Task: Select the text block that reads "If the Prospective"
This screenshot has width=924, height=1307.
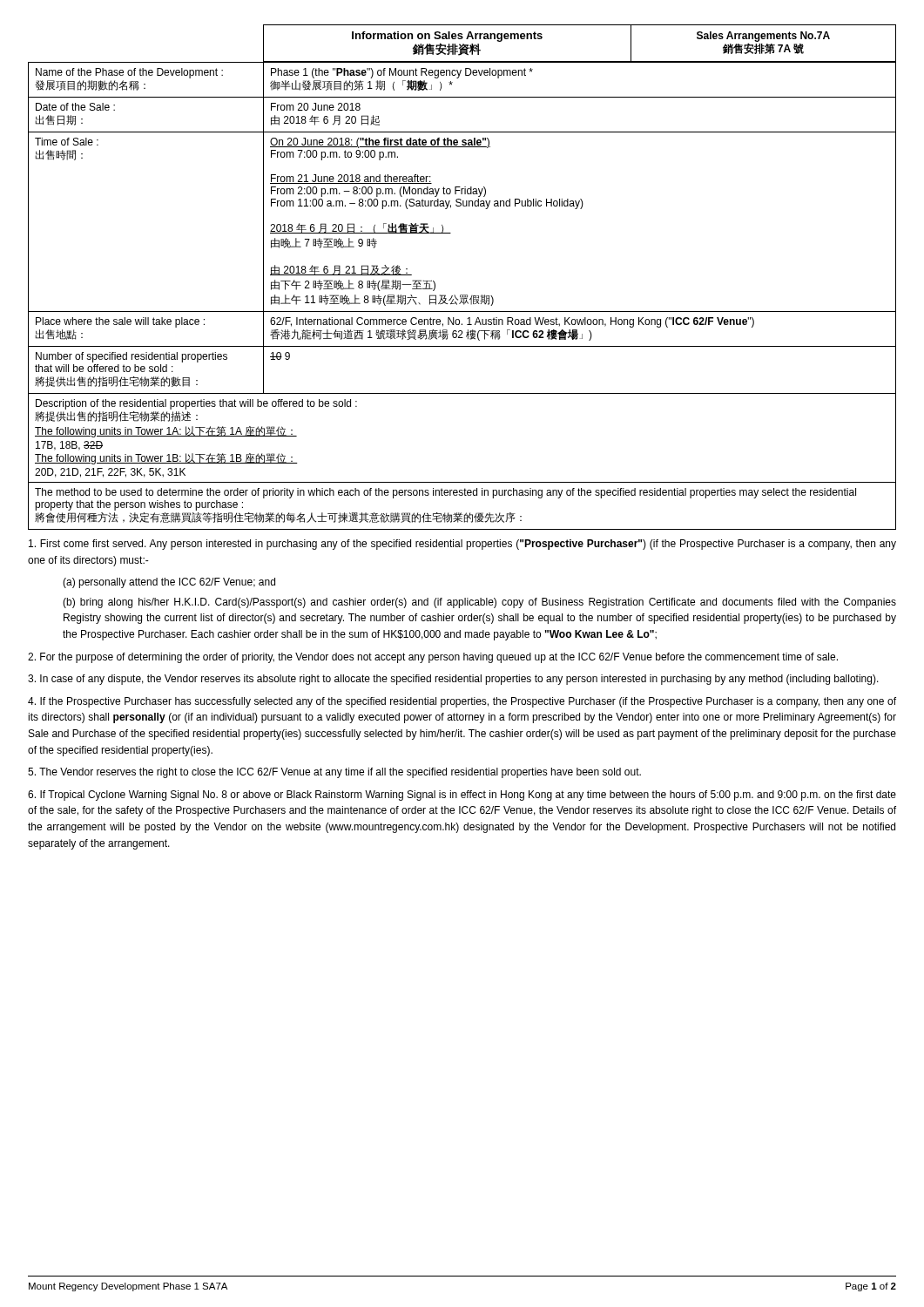Action: tap(462, 726)
